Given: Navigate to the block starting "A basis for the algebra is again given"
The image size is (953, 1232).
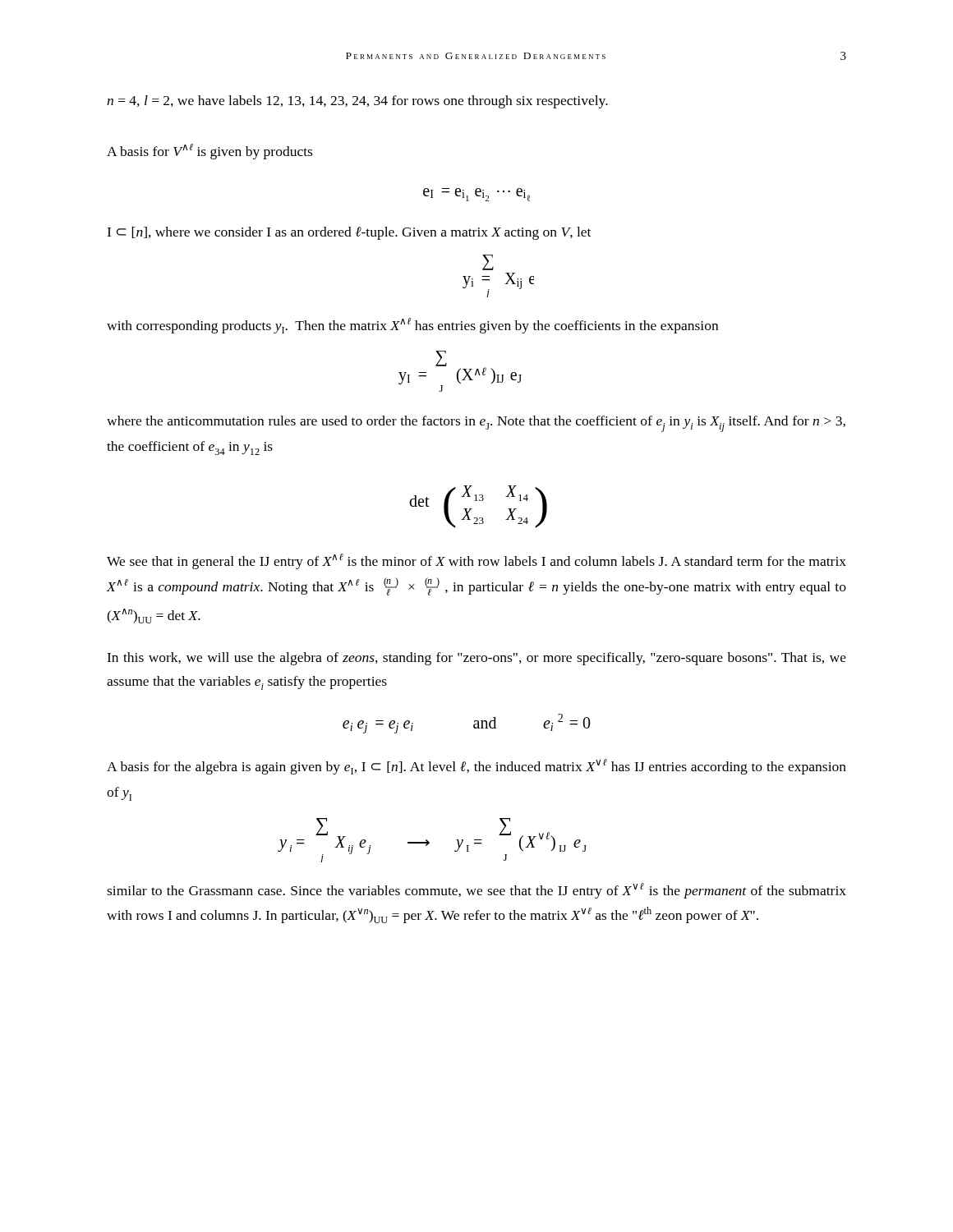Looking at the screenshot, I should (476, 780).
